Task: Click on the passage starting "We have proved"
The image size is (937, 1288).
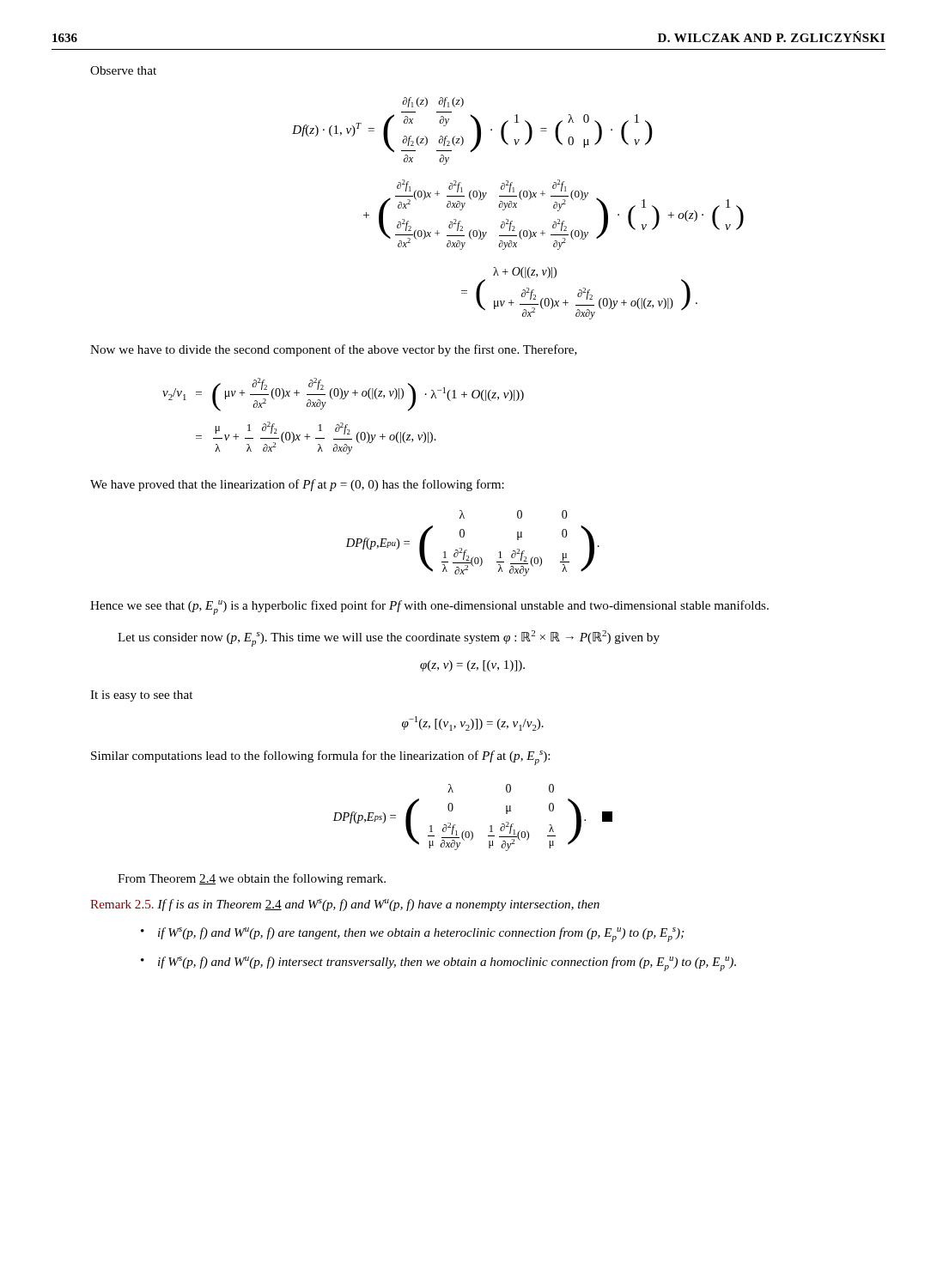Action: [x=297, y=484]
